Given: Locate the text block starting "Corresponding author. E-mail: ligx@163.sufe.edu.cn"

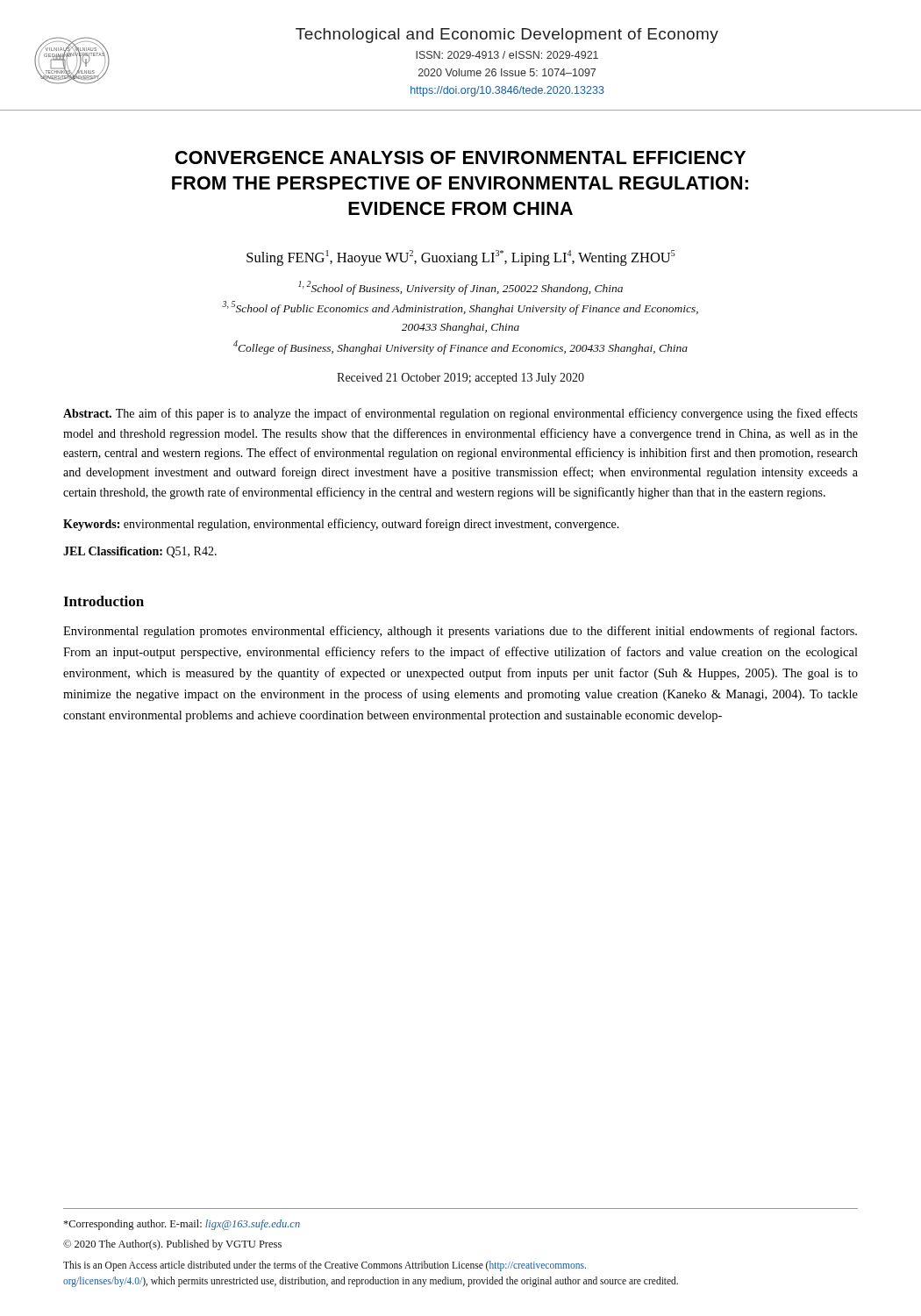Looking at the screenshot, I should pyautogui.click(x=182, y=1224).
